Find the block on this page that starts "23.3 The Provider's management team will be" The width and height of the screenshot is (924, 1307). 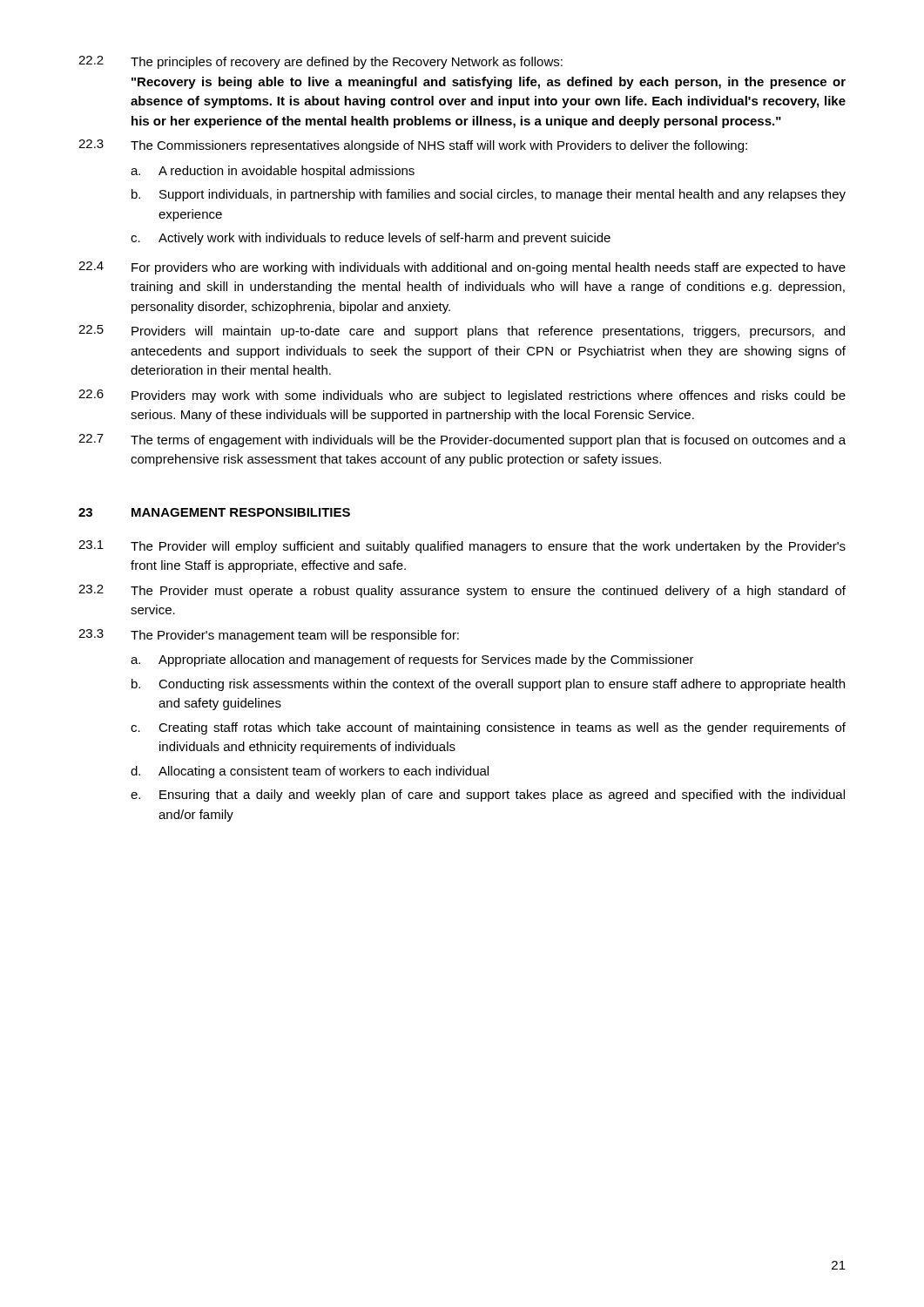tap(462, 727)
